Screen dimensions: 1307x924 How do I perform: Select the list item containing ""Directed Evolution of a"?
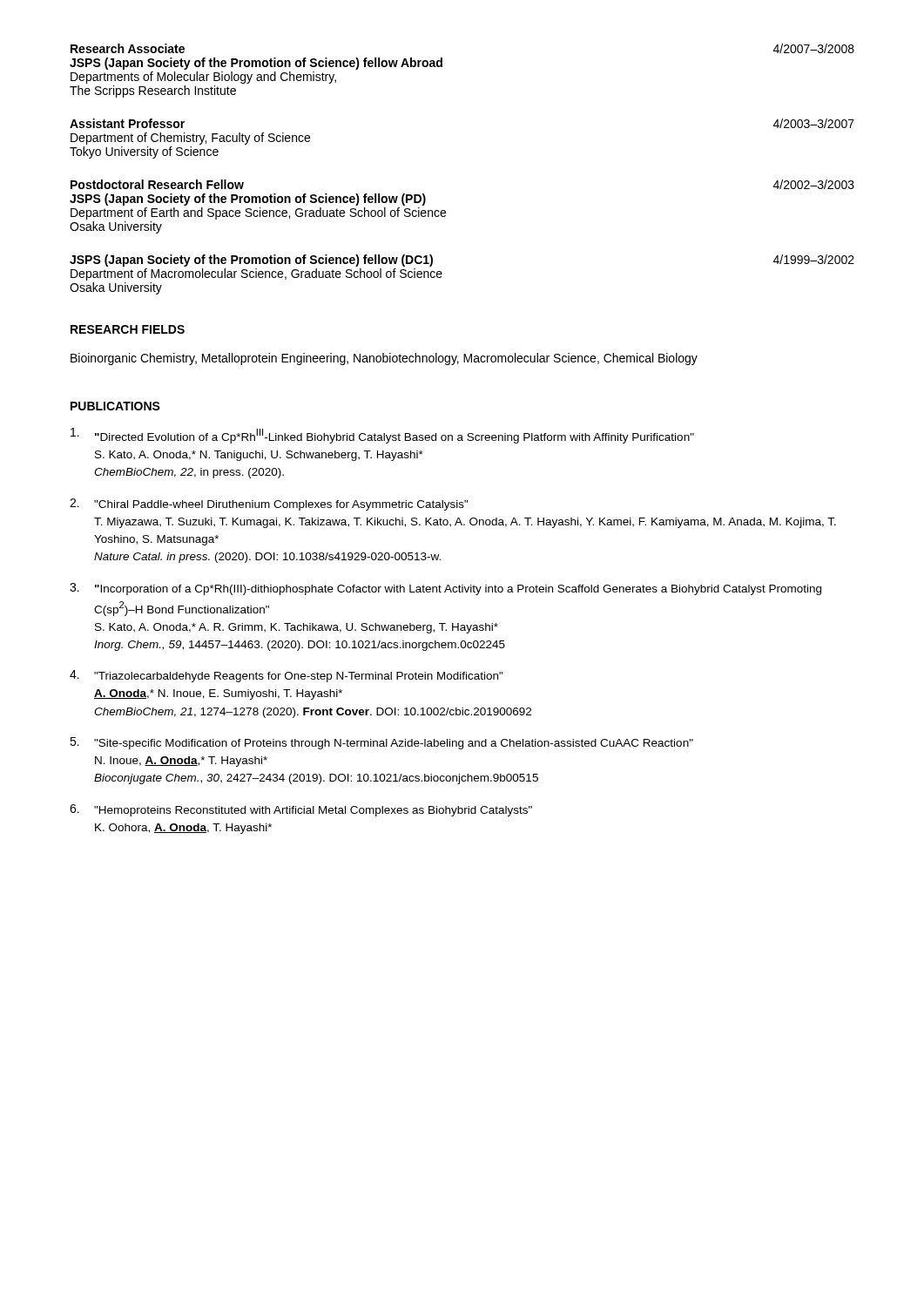point(382,436)
